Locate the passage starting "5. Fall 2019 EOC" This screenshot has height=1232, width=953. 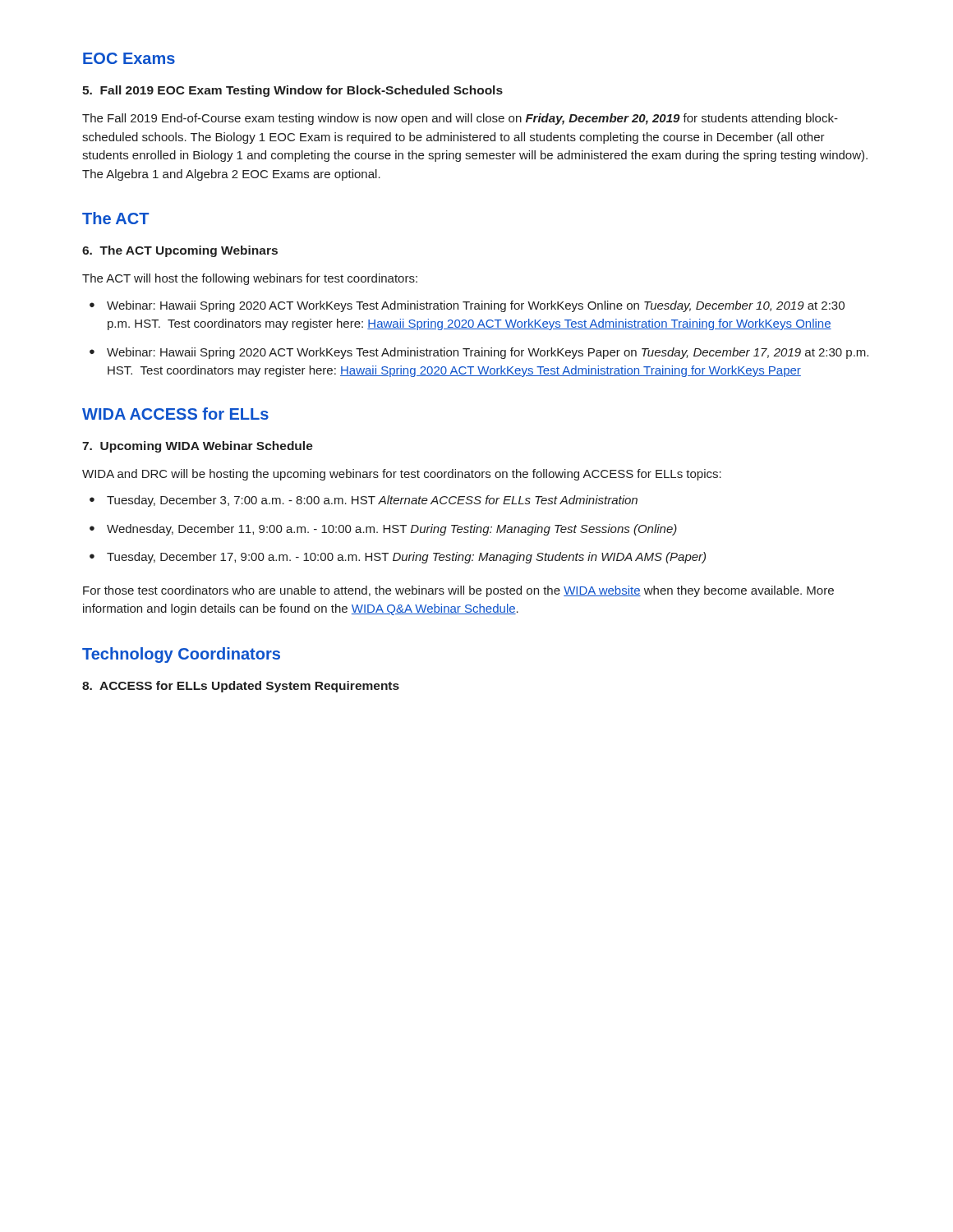click(x=476, y=90)
